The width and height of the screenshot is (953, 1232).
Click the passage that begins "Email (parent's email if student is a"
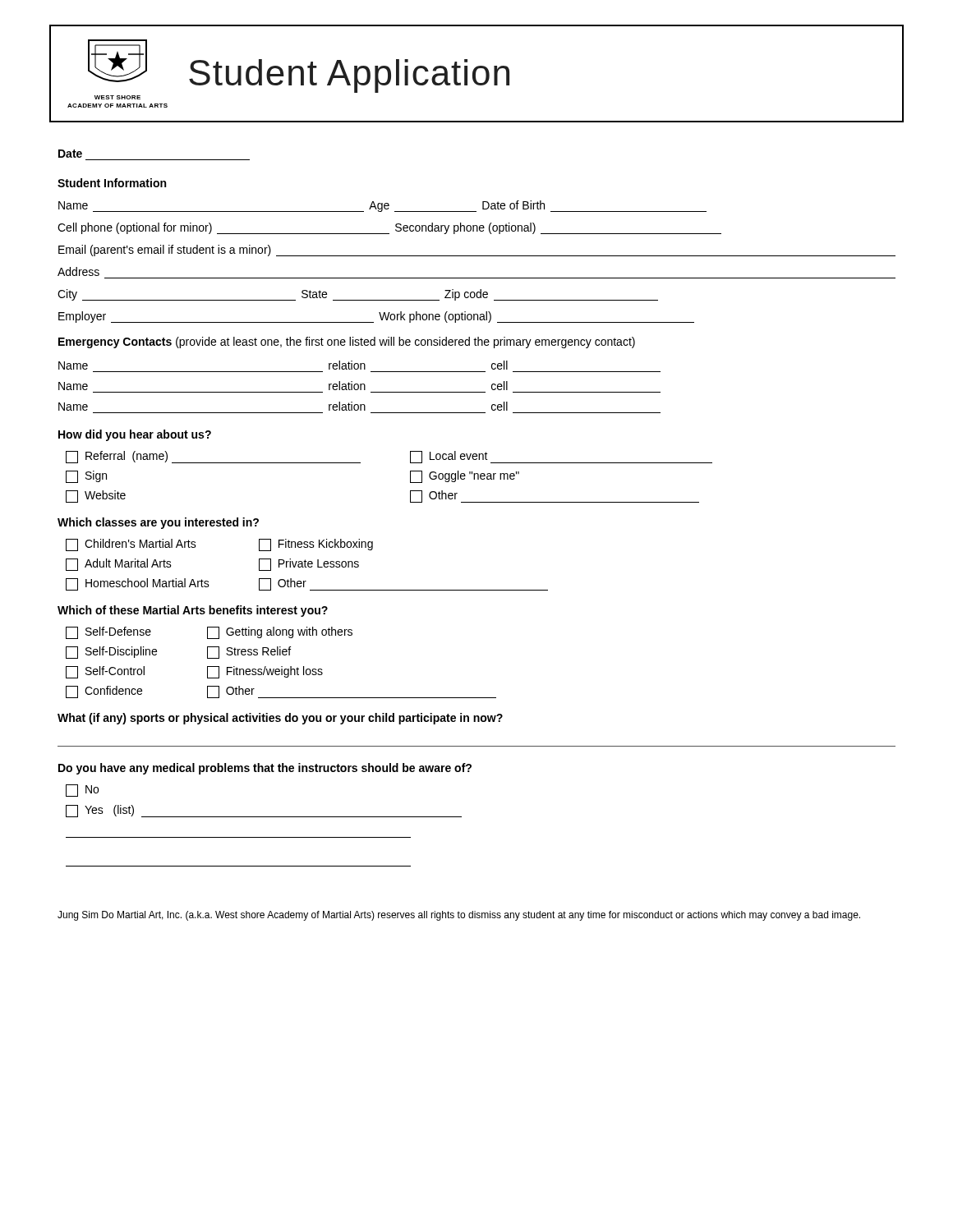(476, 249)
